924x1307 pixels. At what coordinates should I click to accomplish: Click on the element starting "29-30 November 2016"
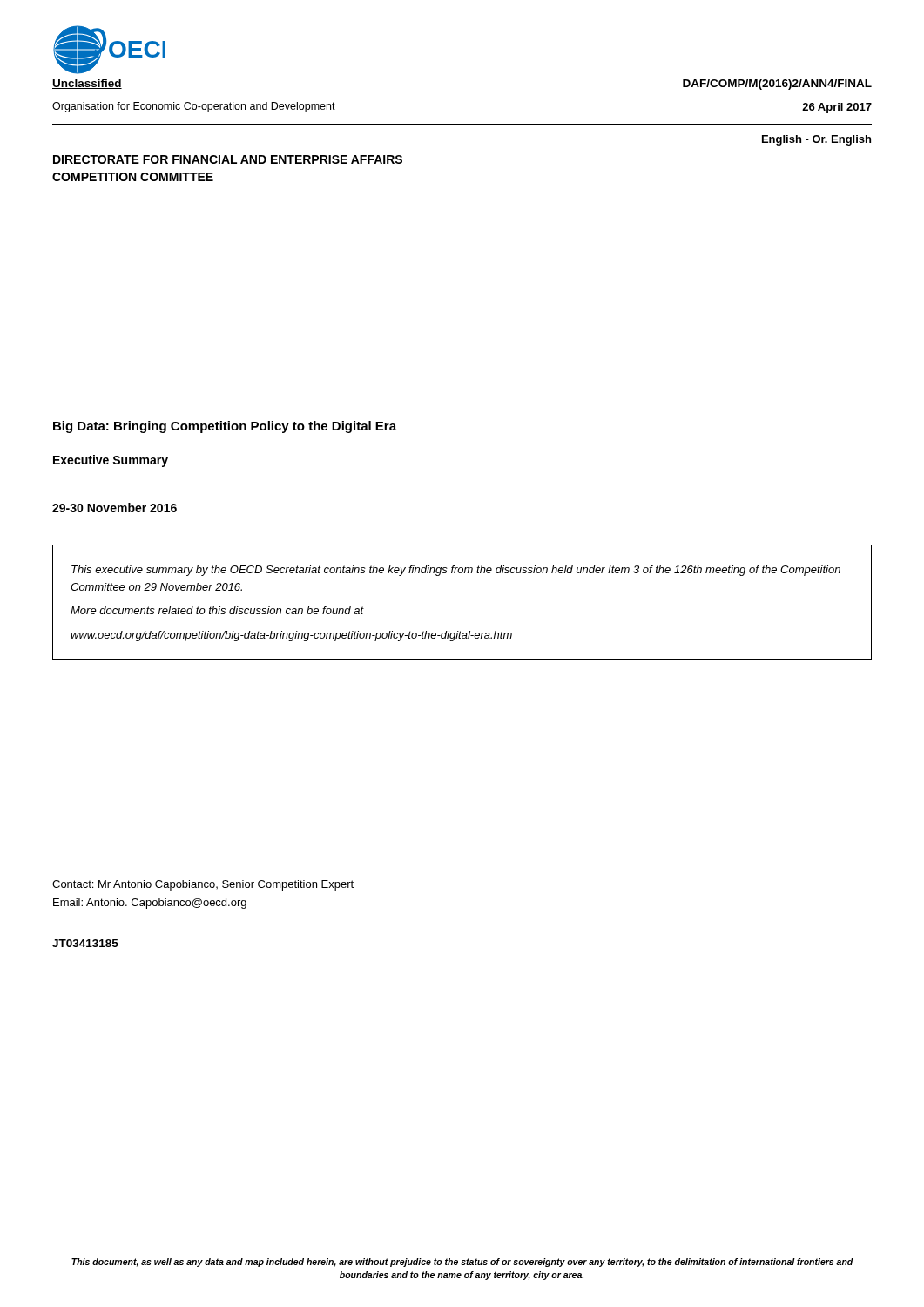point(115,508)
